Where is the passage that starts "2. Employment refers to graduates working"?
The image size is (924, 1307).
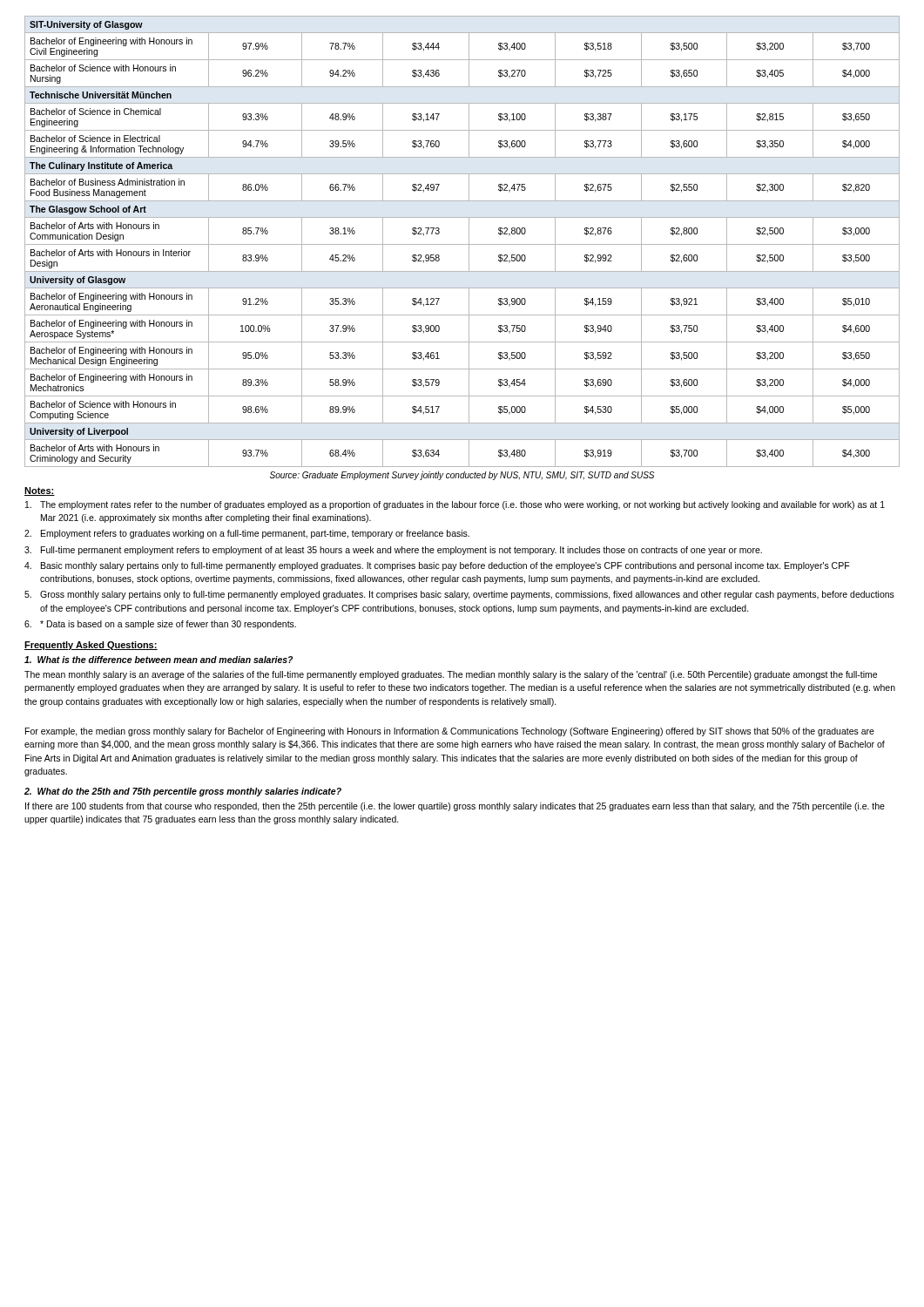point(462,534)
